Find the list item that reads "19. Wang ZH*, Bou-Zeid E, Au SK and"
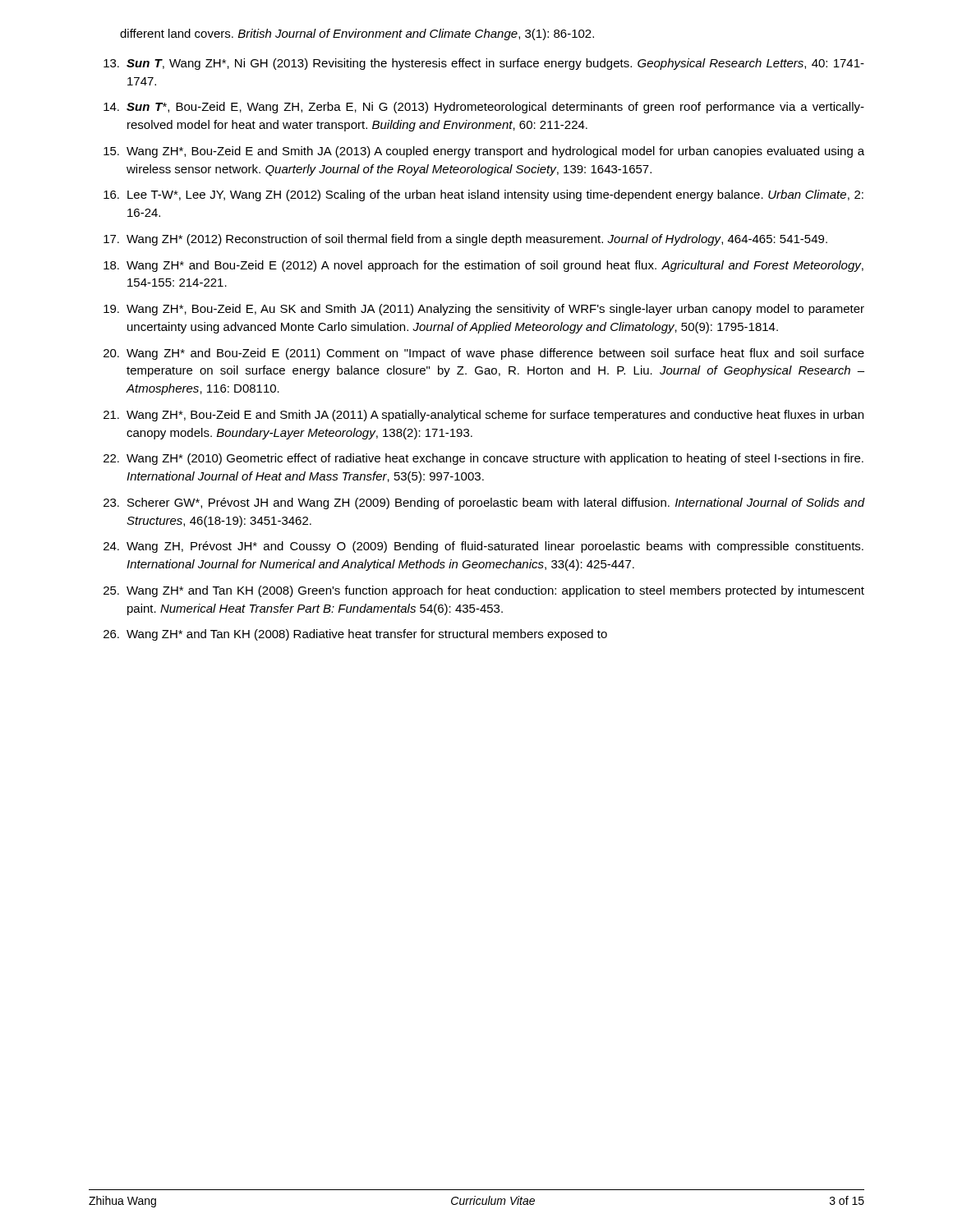The width and height of the screenshot is (953, 1232). [x=476, y=318]
